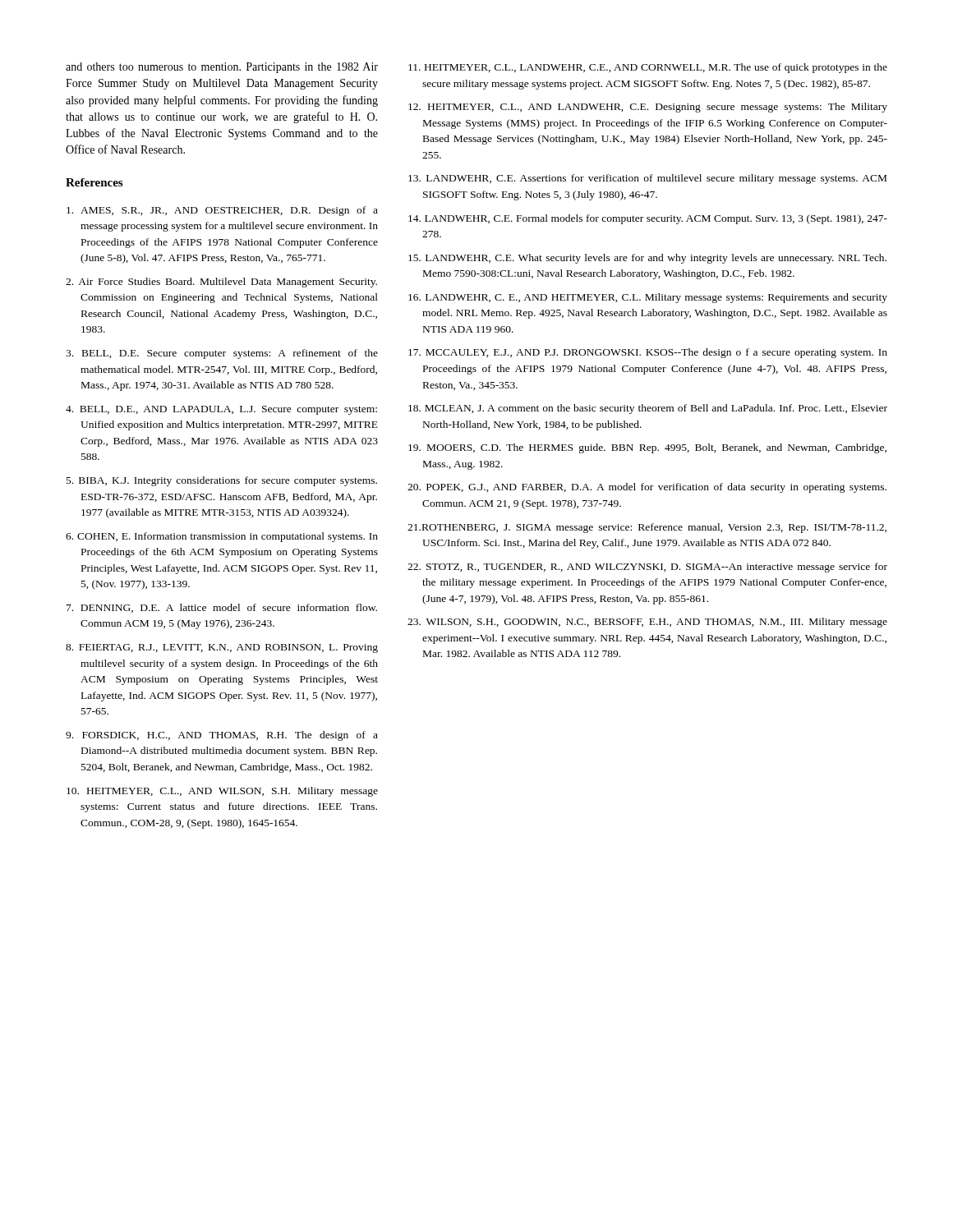Click on the list item with the text "23. WILSON, S.H., GOODWIN, N.C., BERSOFF,"
Viewport: 953px width, 1232px height.
click(647, 638)
